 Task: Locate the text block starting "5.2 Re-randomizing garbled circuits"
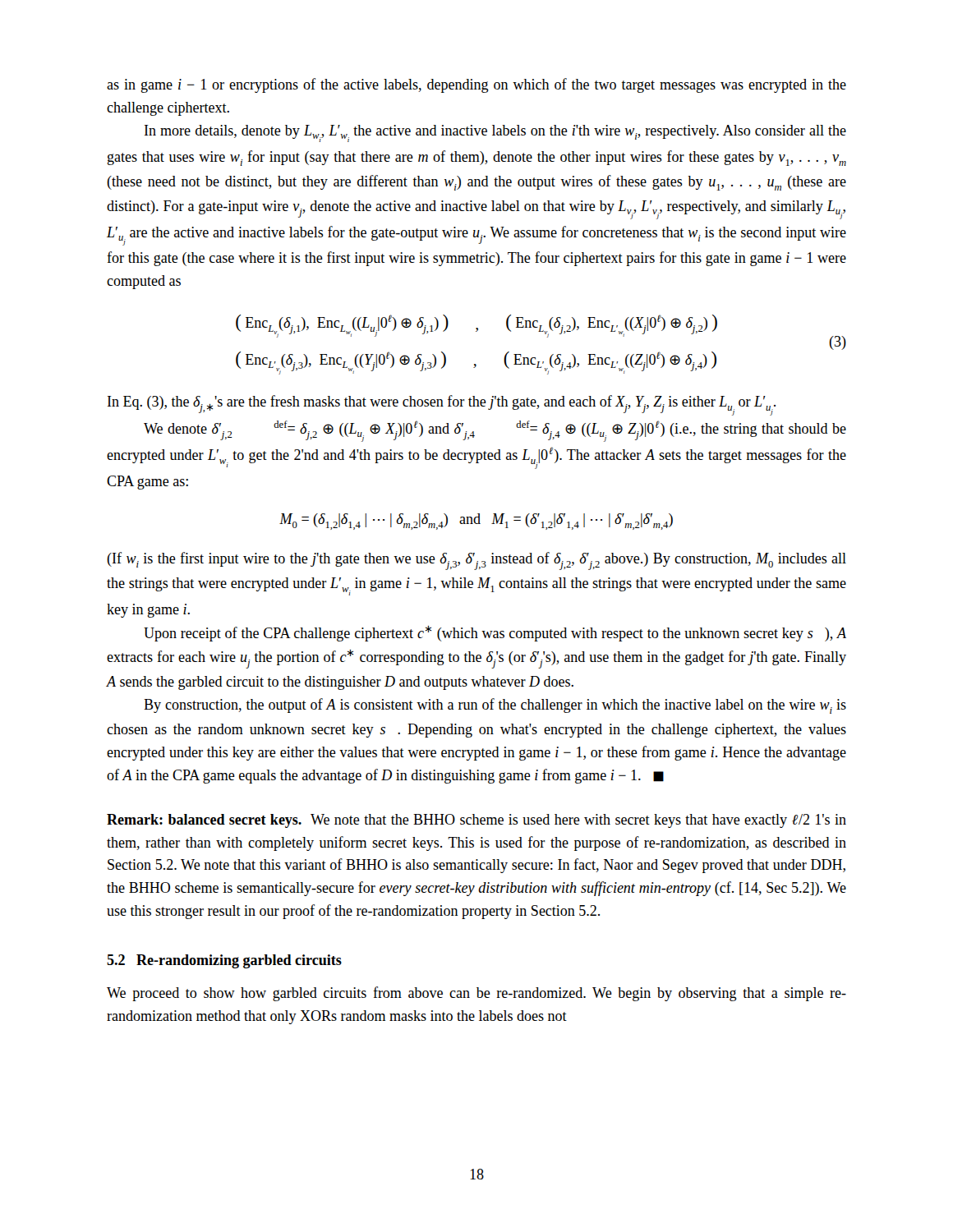pos(224,960)
